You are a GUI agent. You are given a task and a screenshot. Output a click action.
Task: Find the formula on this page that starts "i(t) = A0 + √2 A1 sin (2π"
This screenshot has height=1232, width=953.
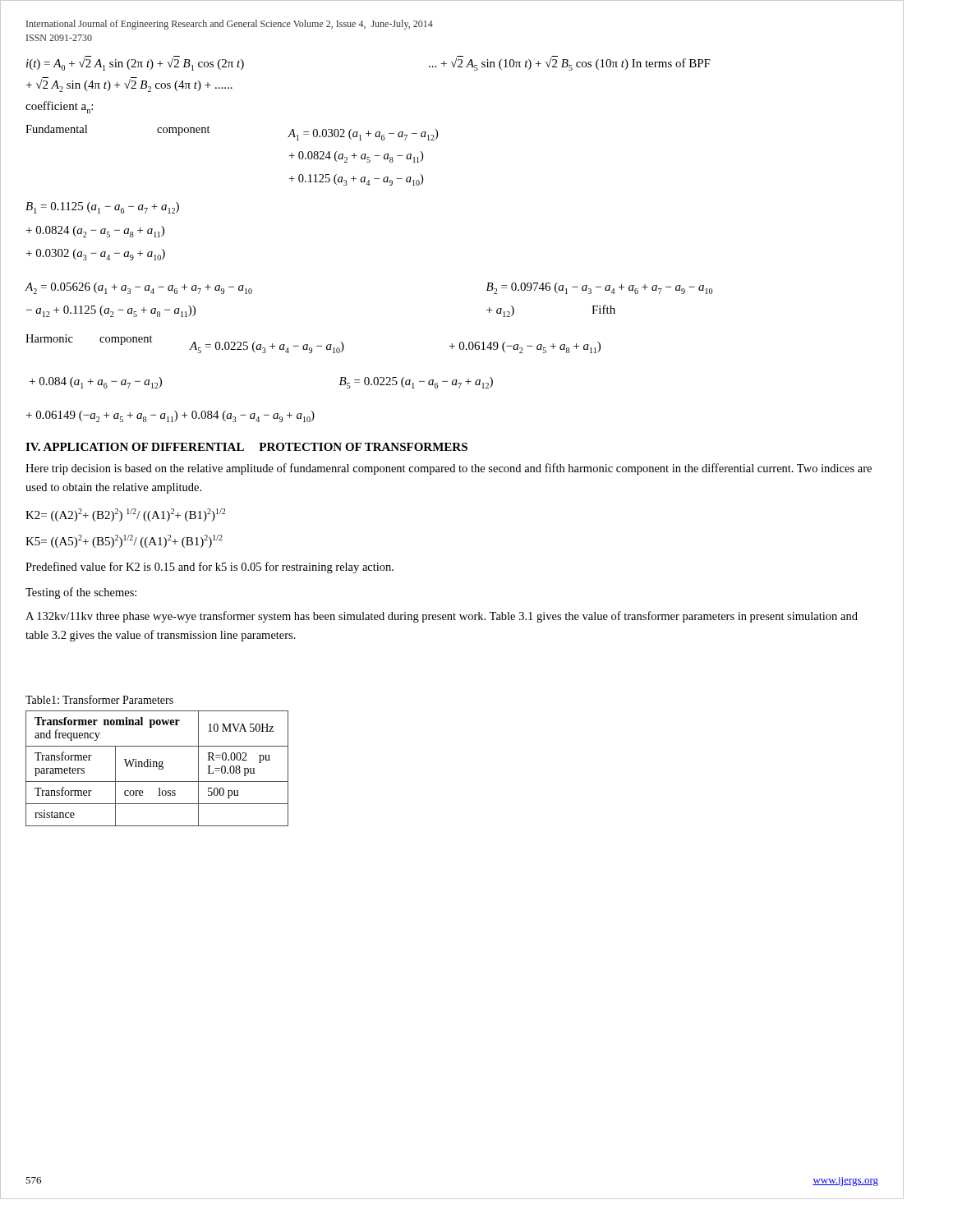click(134, 63)
